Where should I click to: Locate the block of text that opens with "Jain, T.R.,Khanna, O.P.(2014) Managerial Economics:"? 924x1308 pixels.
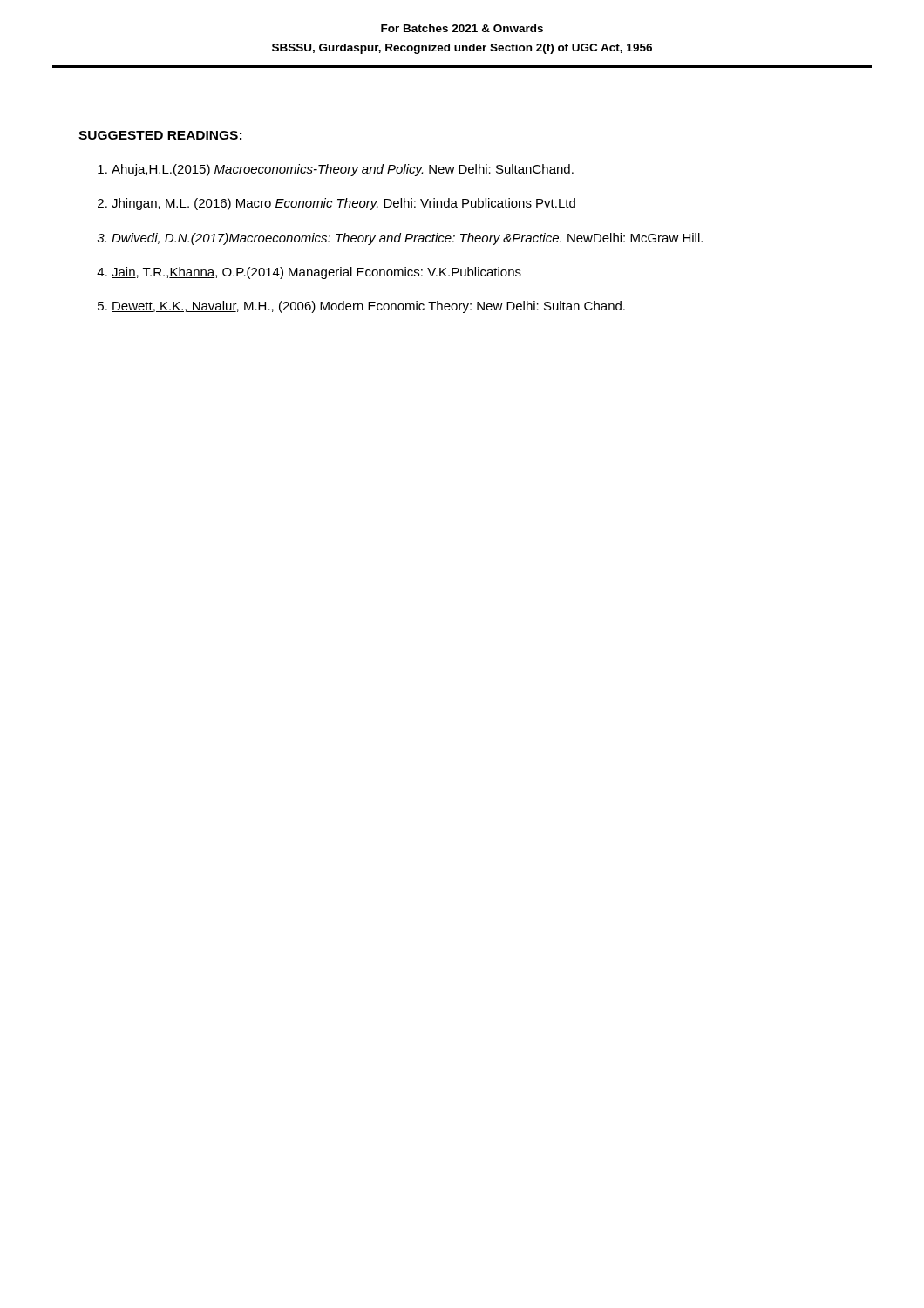(x=316, y=272)
